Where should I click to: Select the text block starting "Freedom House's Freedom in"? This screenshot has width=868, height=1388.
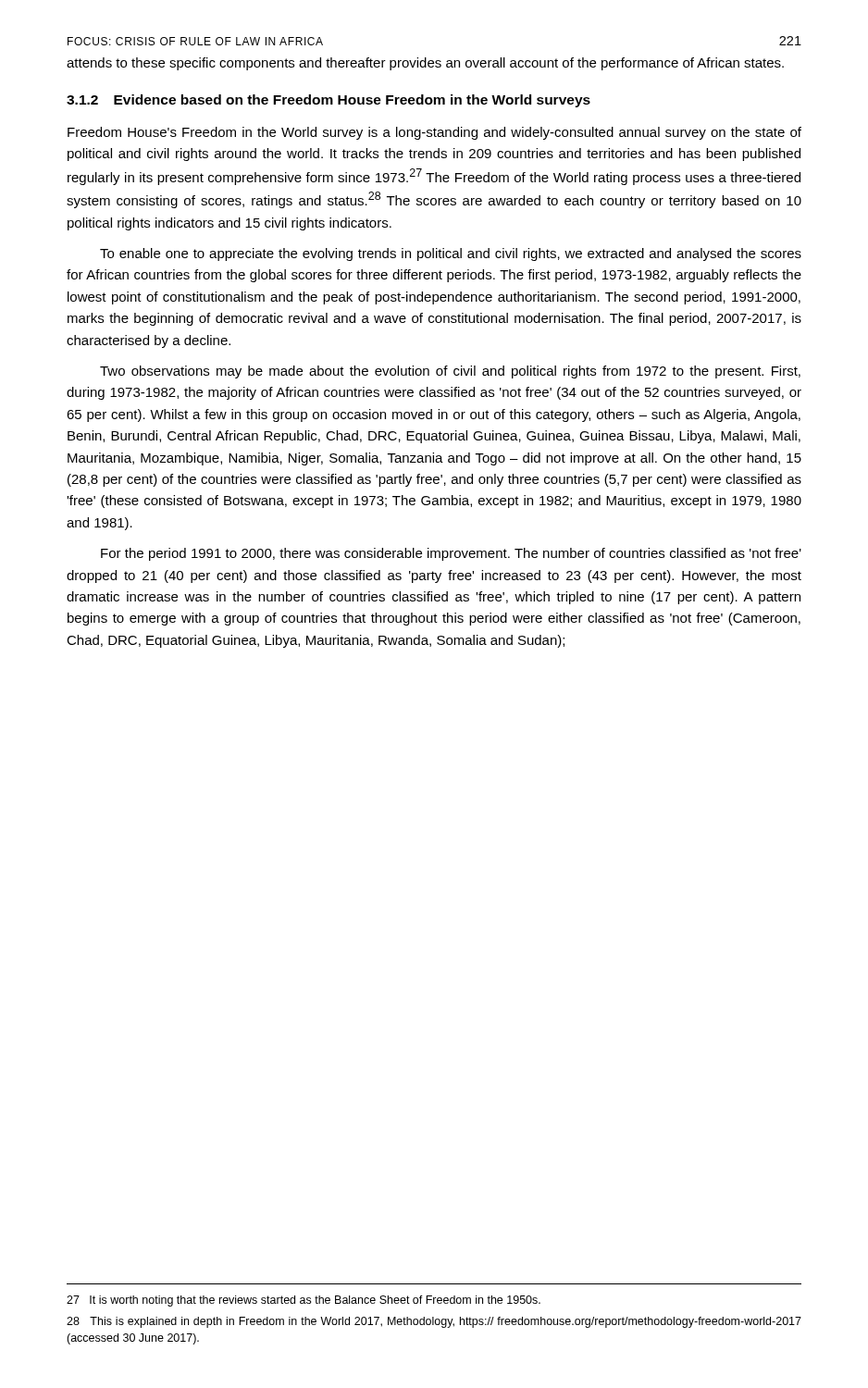pyautogui.click(x=434, y=177)
